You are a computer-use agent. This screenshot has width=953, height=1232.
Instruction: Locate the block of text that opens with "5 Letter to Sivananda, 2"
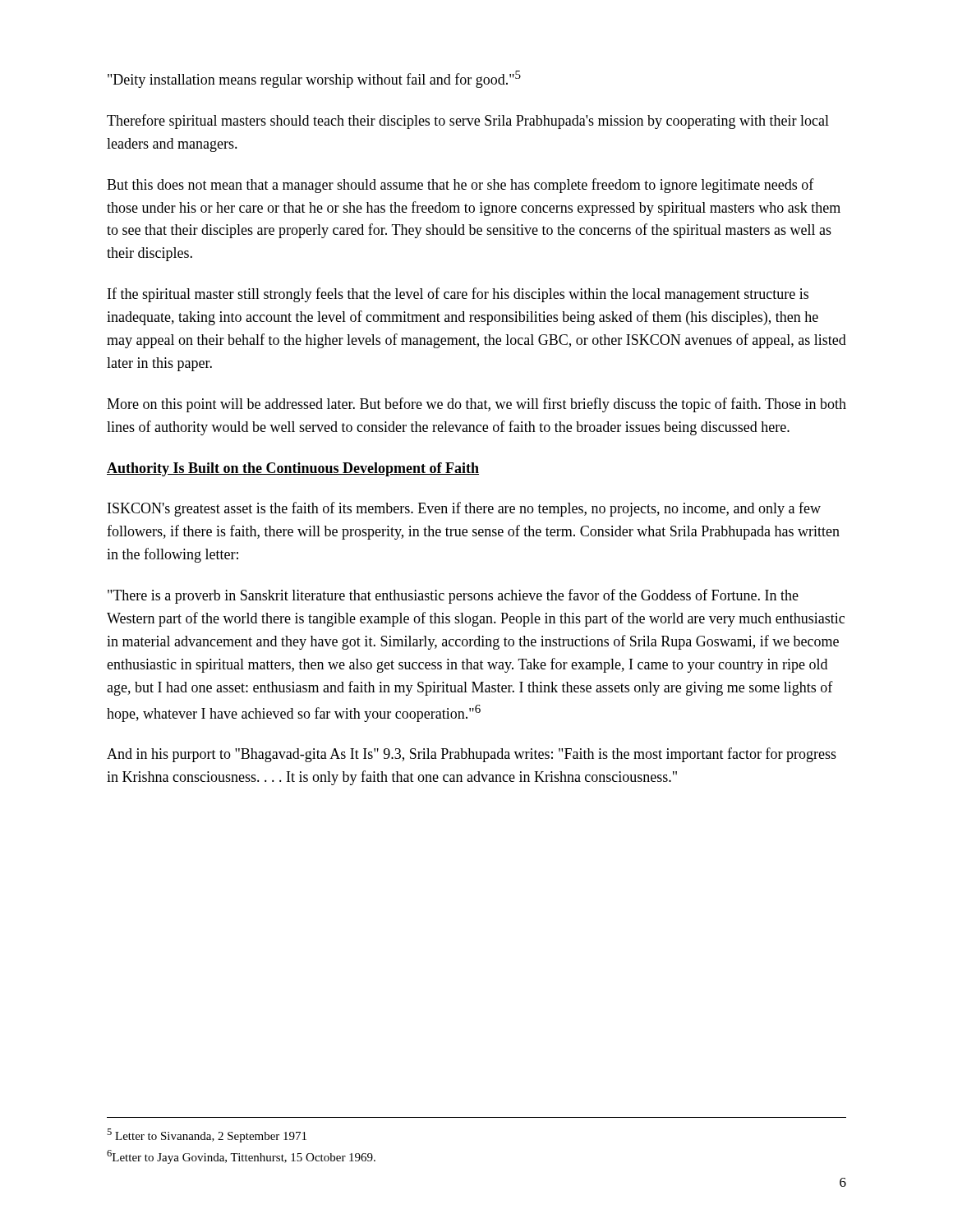[x=207, y=1134]
